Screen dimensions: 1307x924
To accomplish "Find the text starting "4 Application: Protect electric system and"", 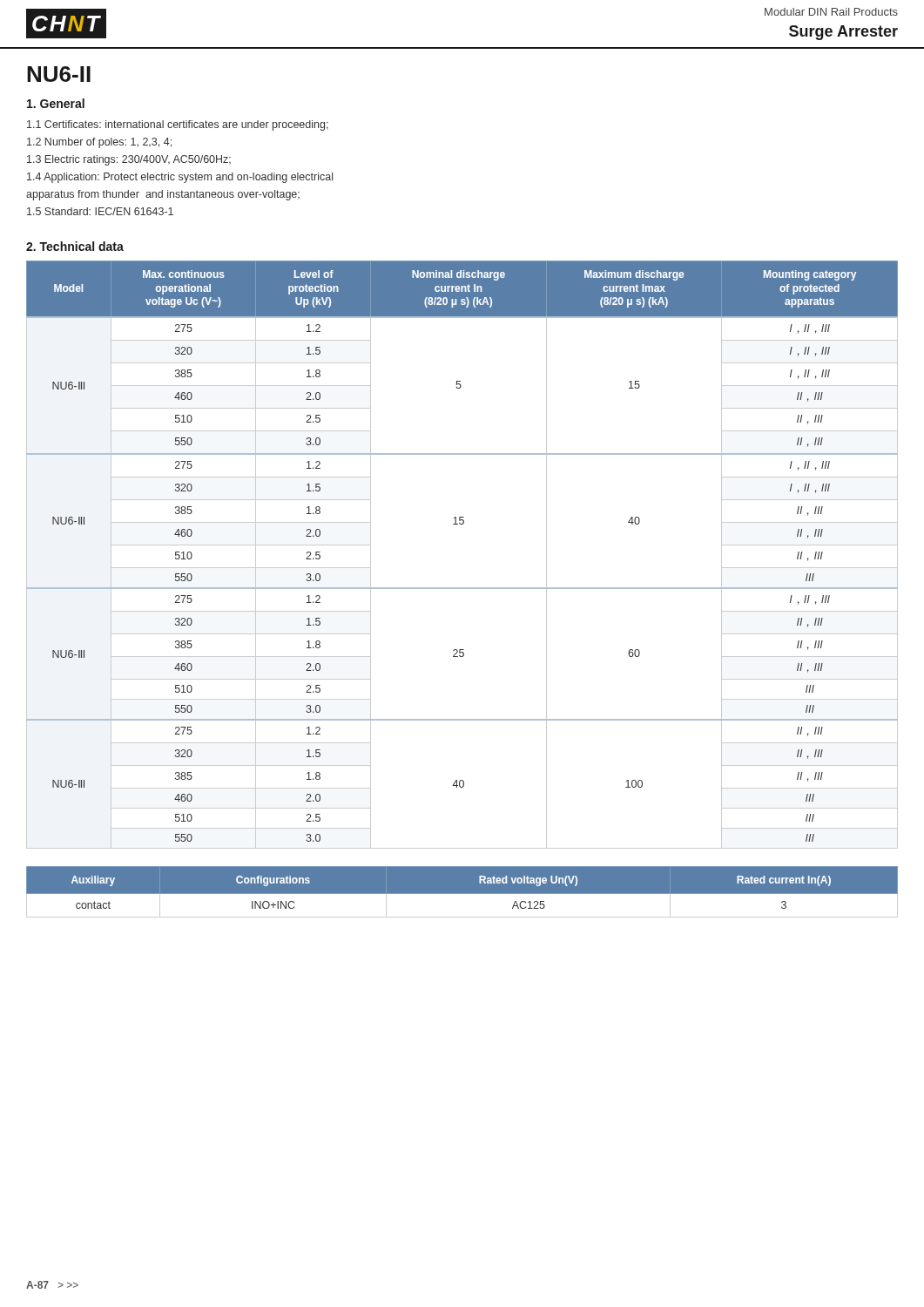I will click(180, 177).
